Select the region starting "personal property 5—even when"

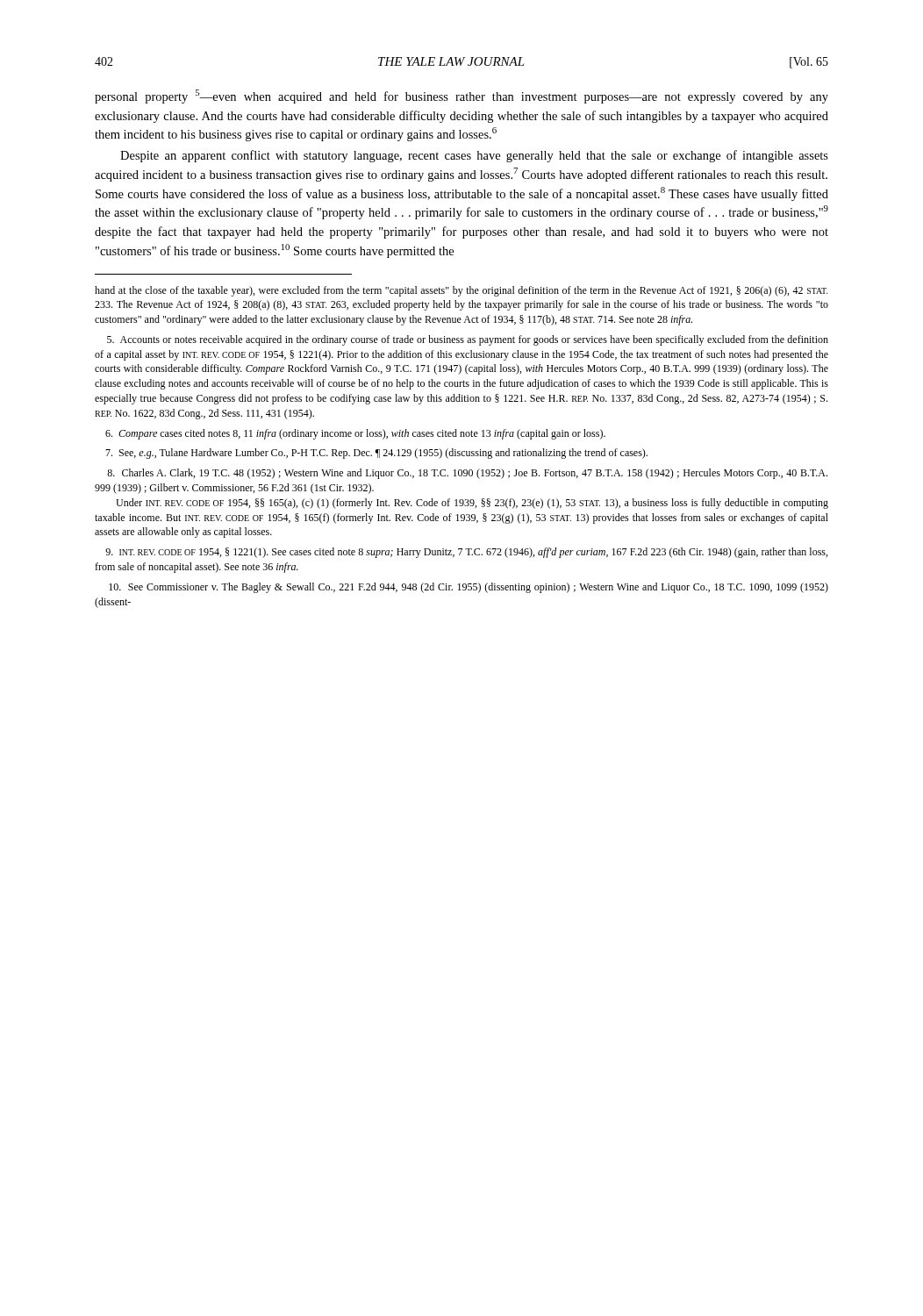coord(462,116)
